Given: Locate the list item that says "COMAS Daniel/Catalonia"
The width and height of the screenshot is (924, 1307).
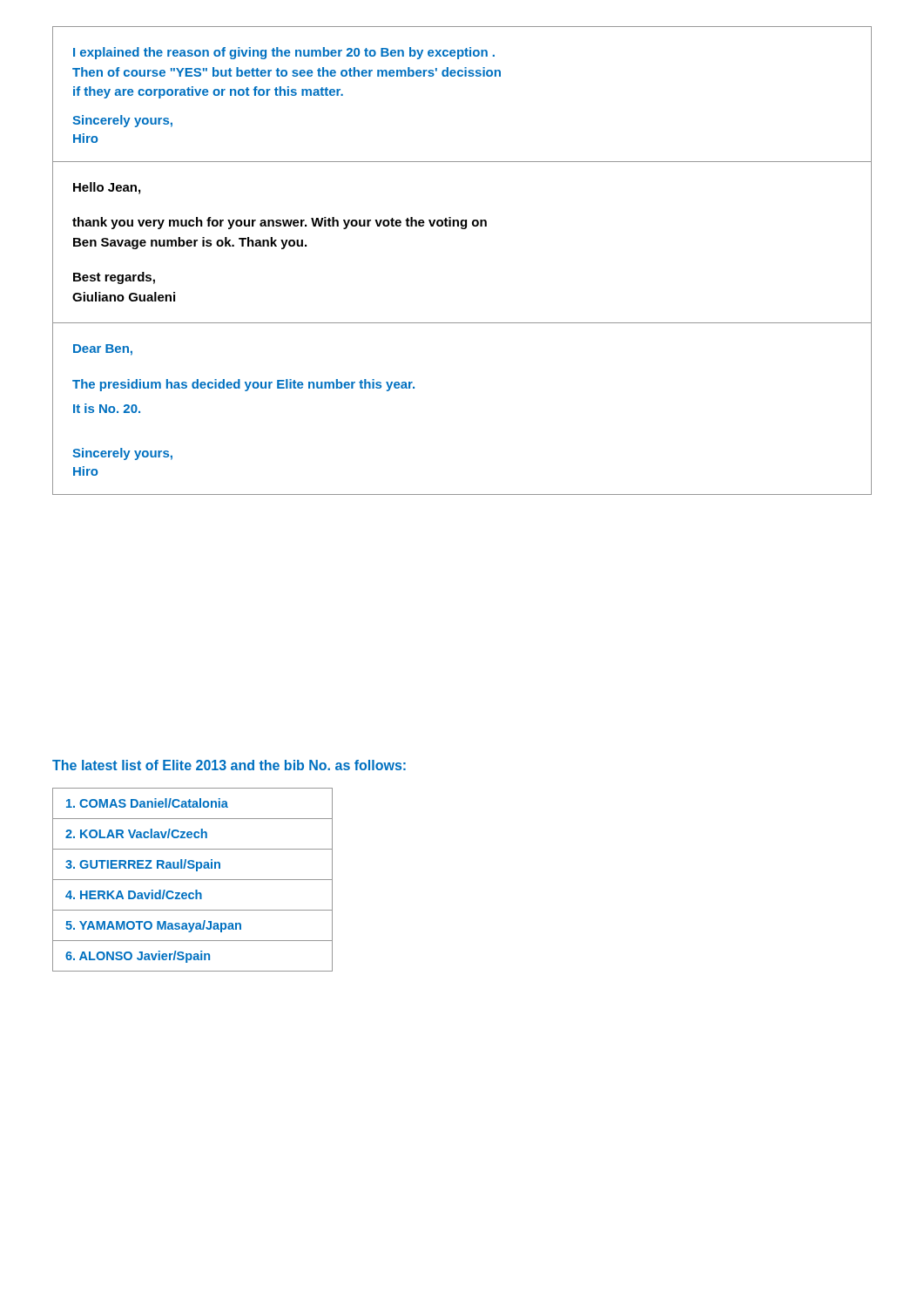Looking at the screenshot, I should 147,803.
